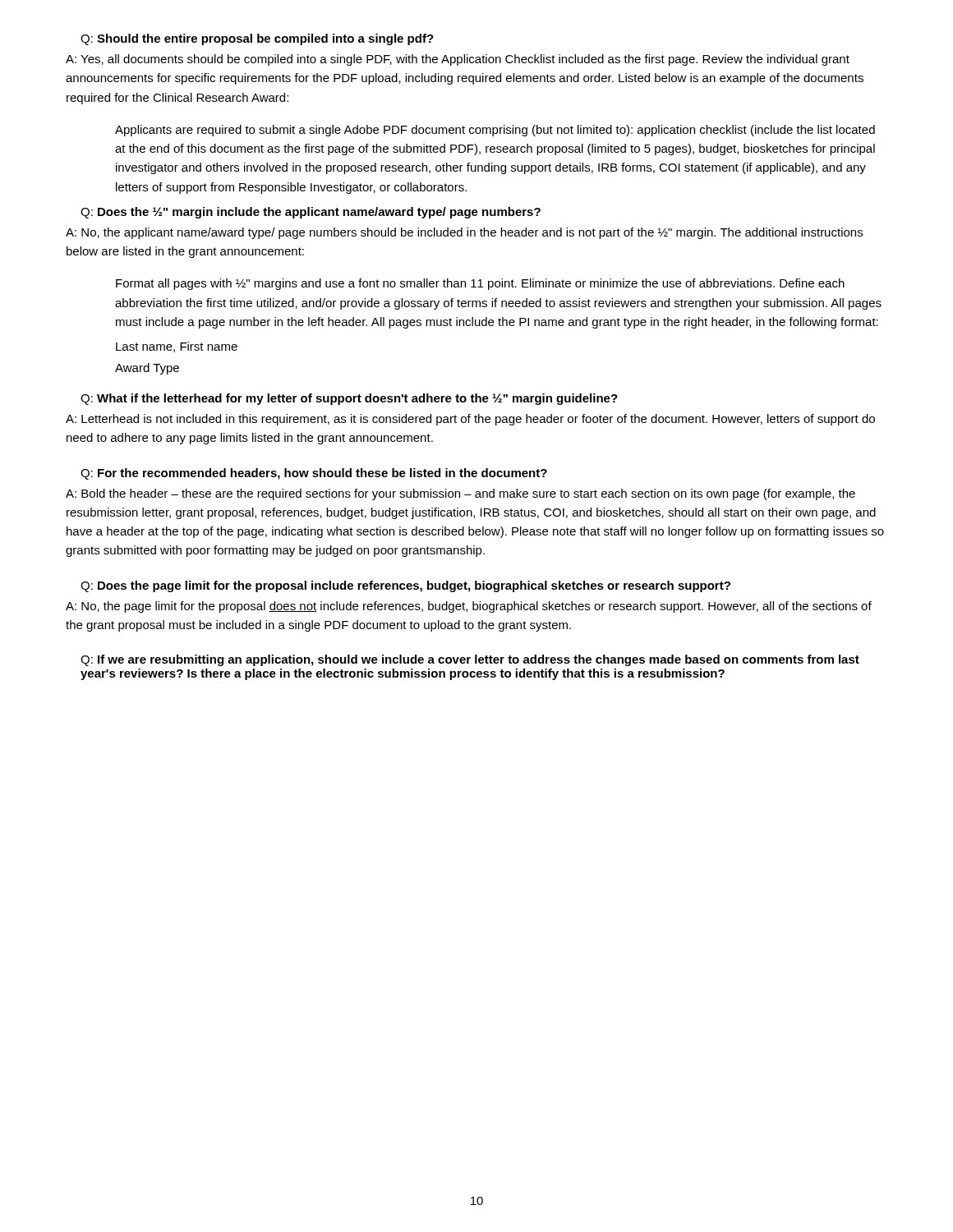Image resolution: width=953 pixels, height=1232 pixels.
Task: Find the text block containing "A: No, the applicant name/award type/ page"
Action: click(464, 241)
